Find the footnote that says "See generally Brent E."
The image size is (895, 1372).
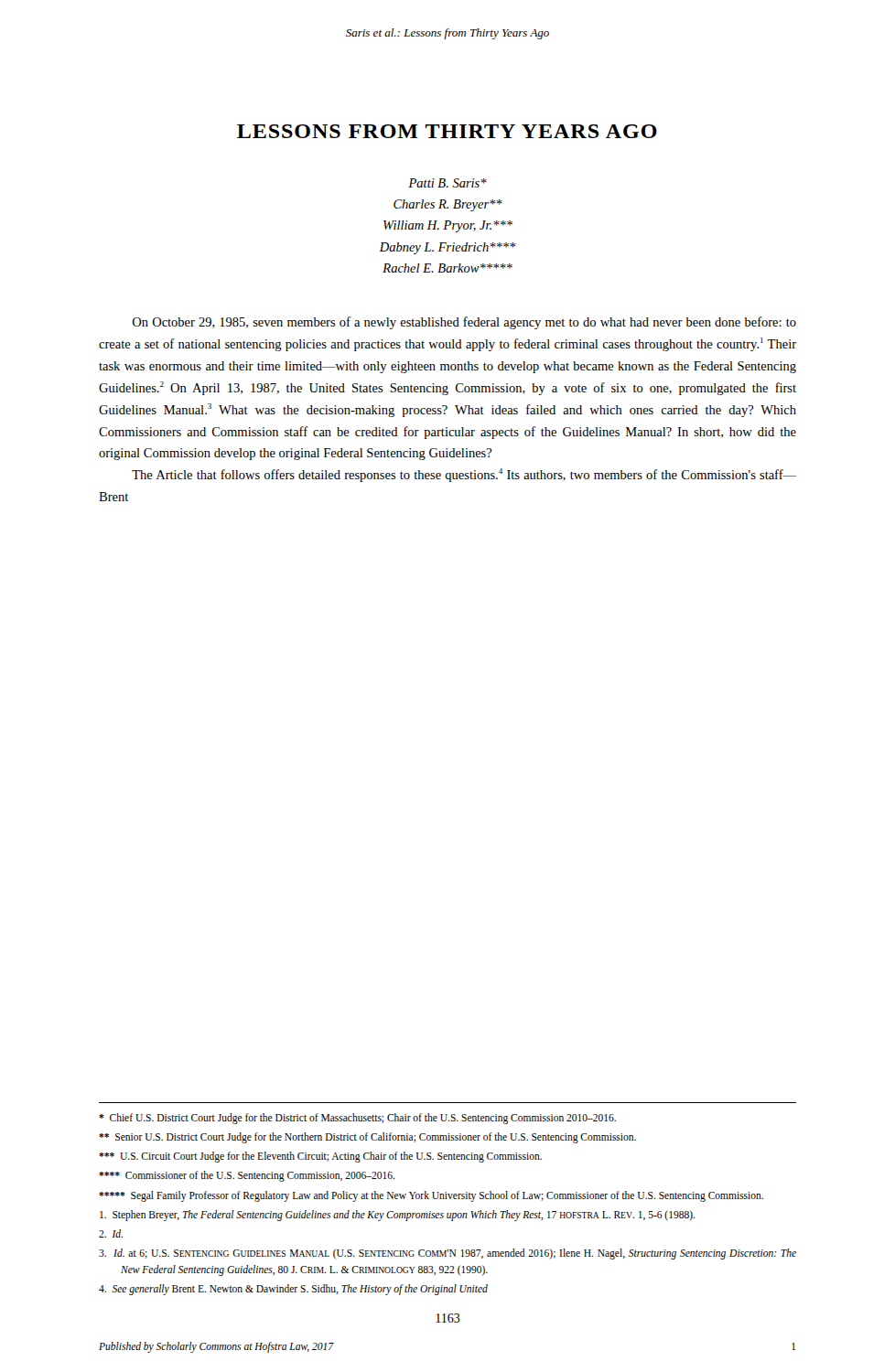point(448,1289)
